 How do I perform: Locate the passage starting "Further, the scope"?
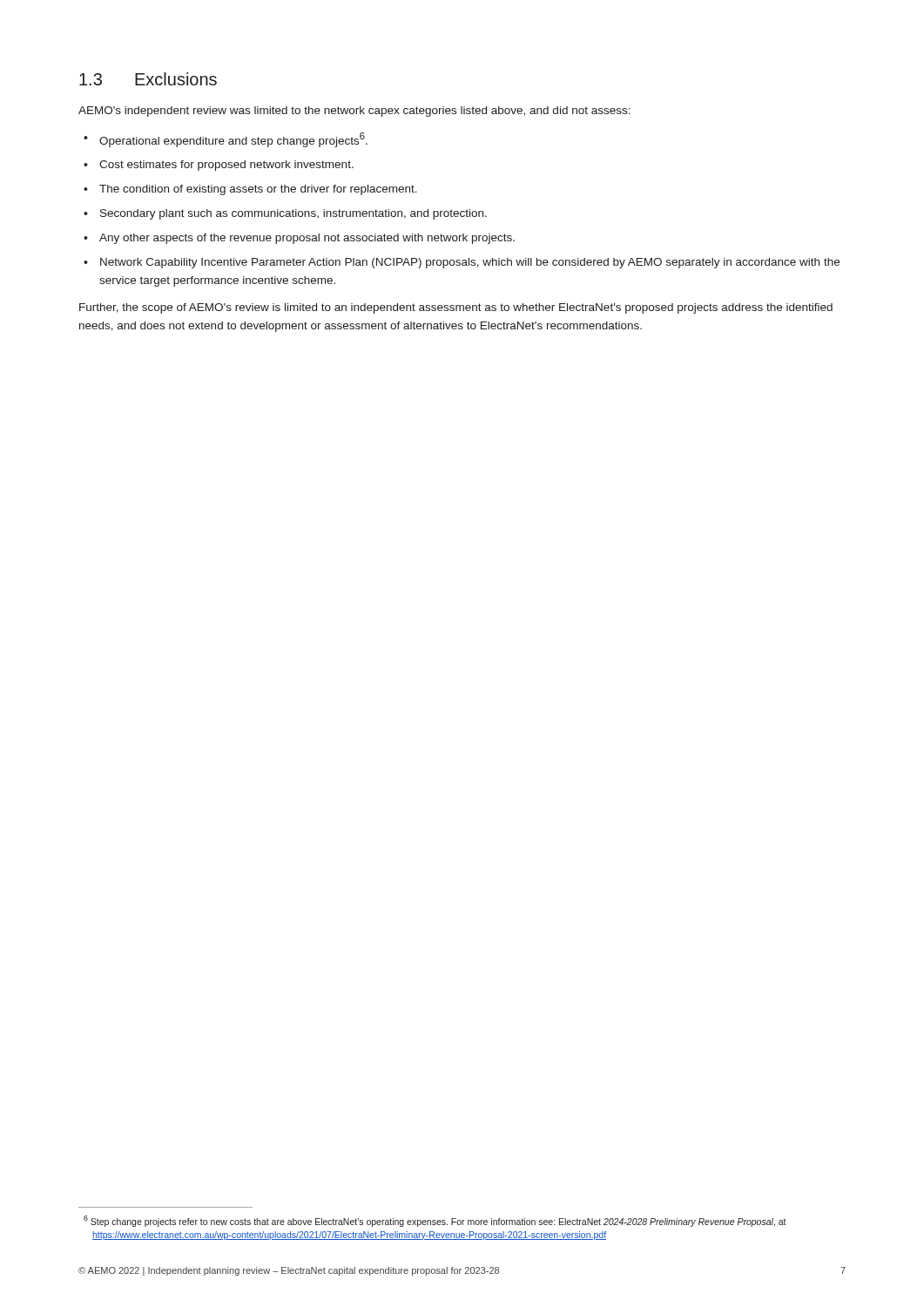(456, 316)
